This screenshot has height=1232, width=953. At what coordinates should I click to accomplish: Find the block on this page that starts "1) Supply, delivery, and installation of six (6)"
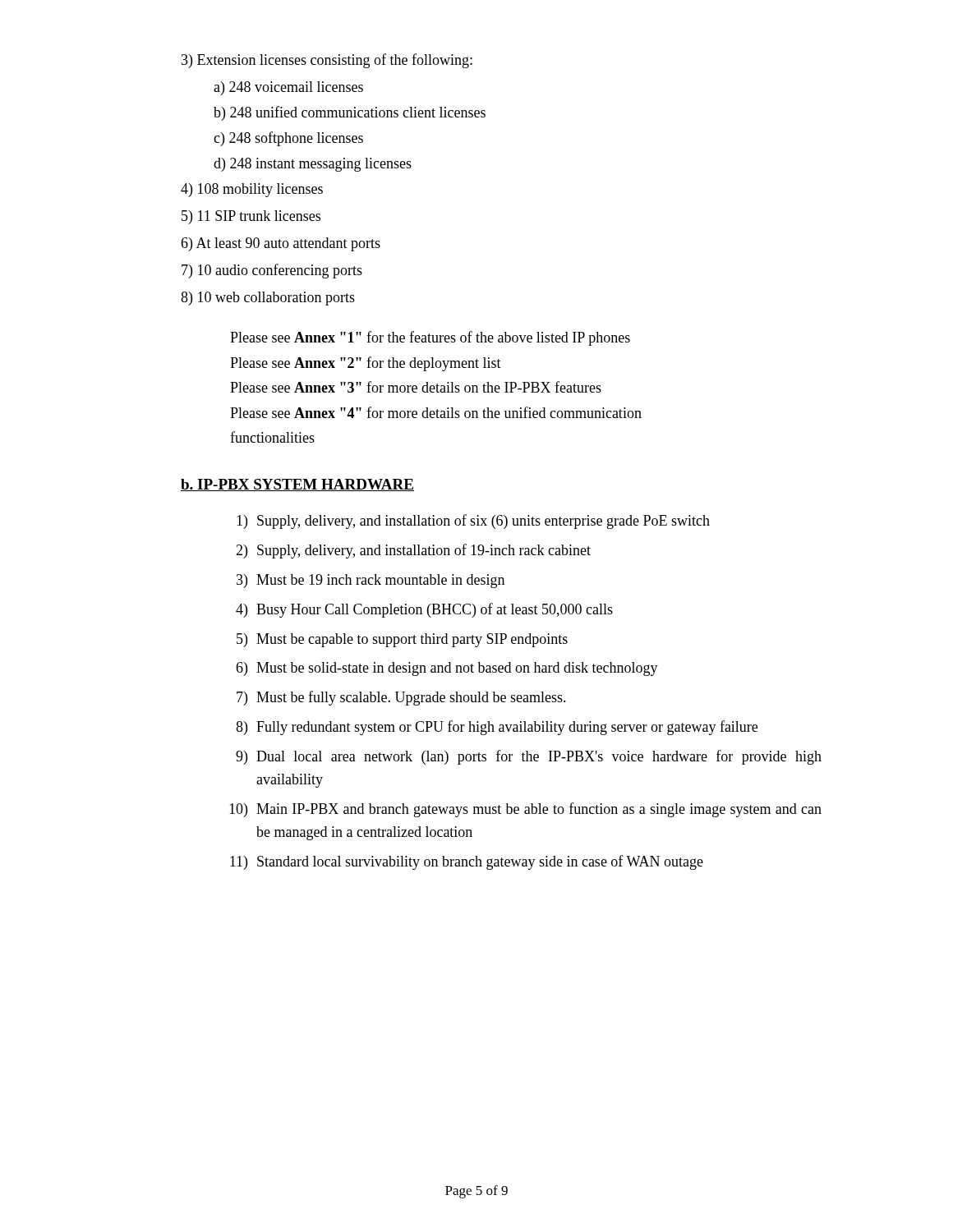[518, 522]
